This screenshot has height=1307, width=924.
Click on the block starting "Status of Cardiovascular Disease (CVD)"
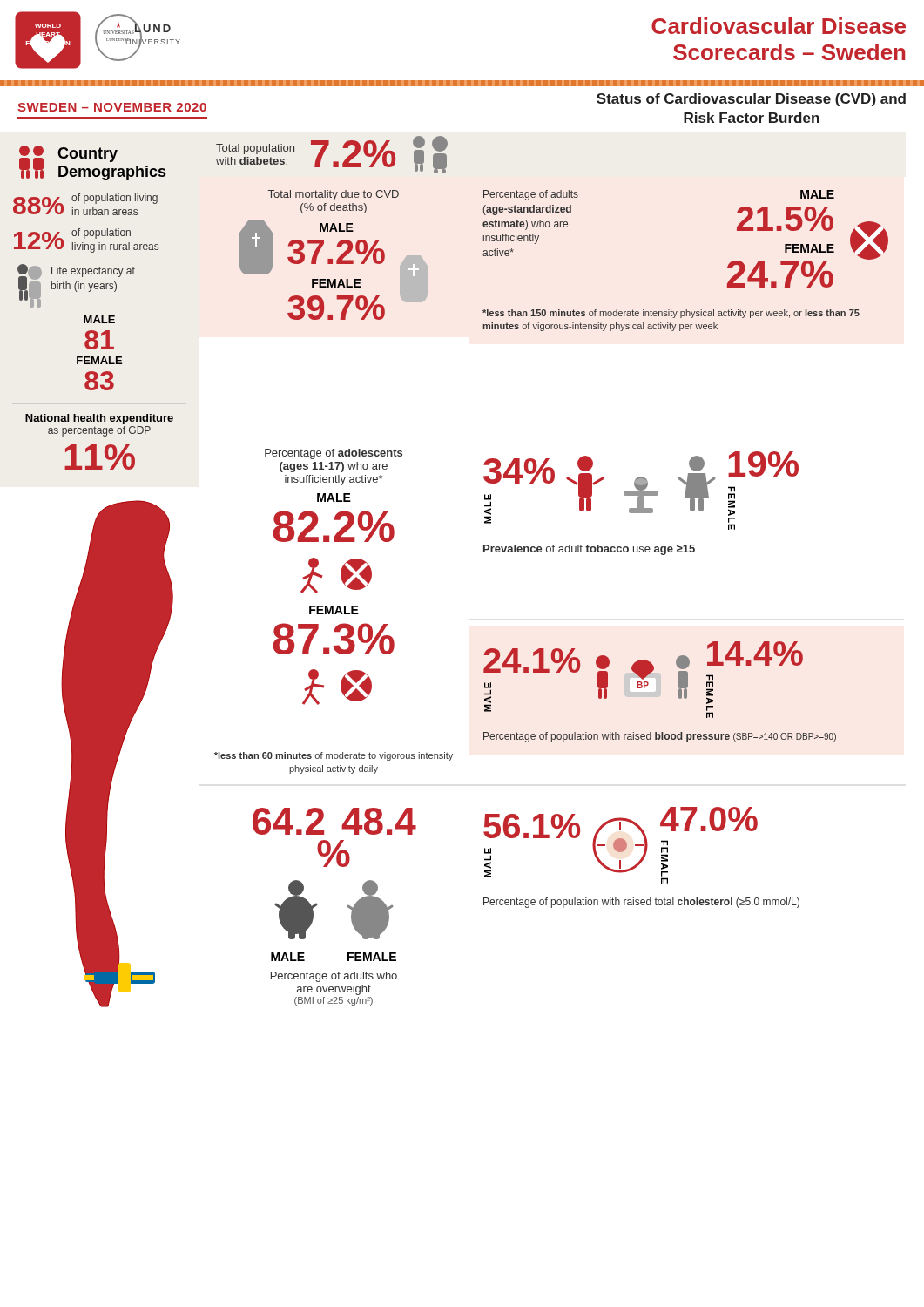pyautogui.click(x=751, y=108)
